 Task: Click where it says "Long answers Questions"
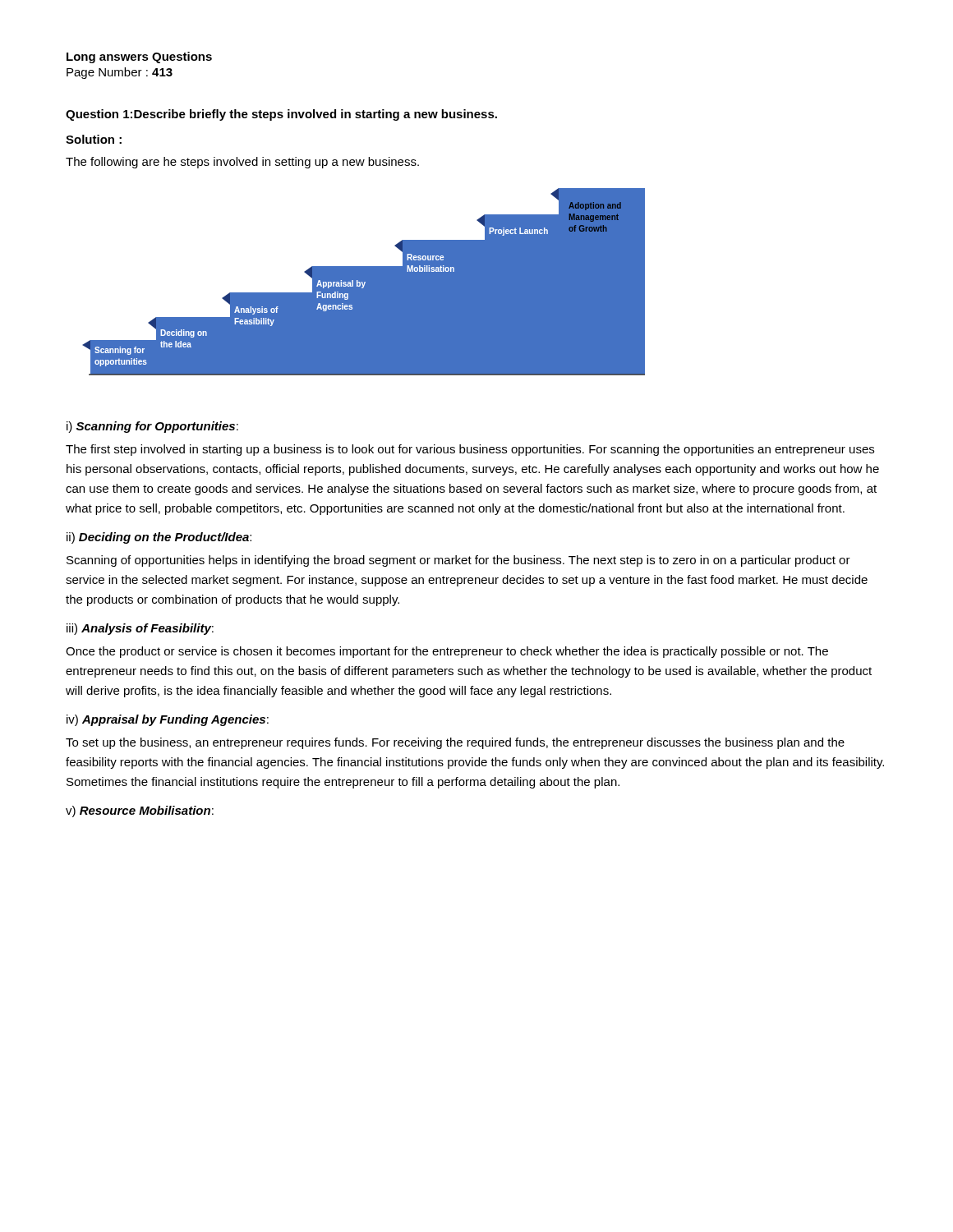[x=139, y=56]
